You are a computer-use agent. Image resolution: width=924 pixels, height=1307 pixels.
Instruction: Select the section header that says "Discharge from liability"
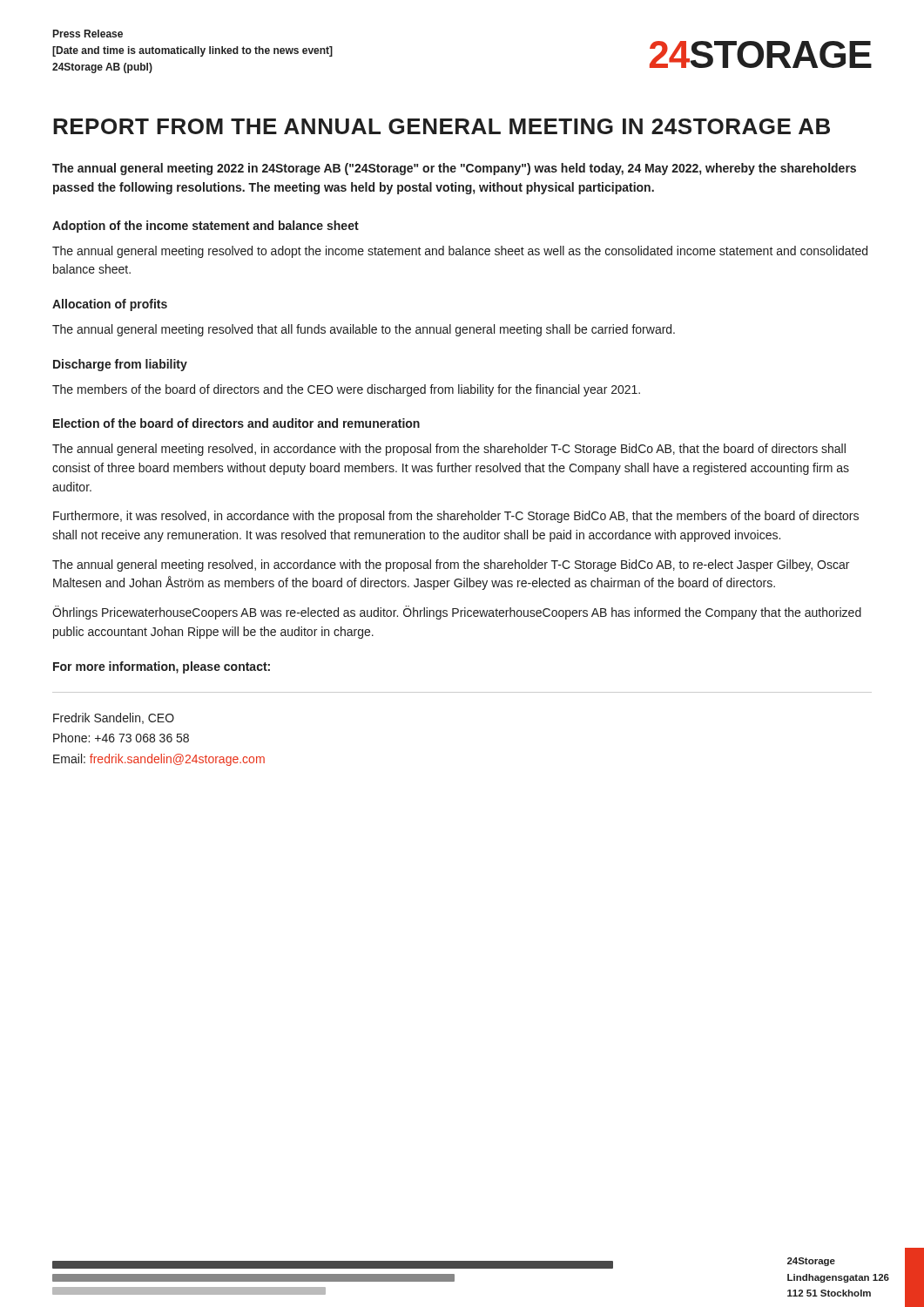coord(120,364)
